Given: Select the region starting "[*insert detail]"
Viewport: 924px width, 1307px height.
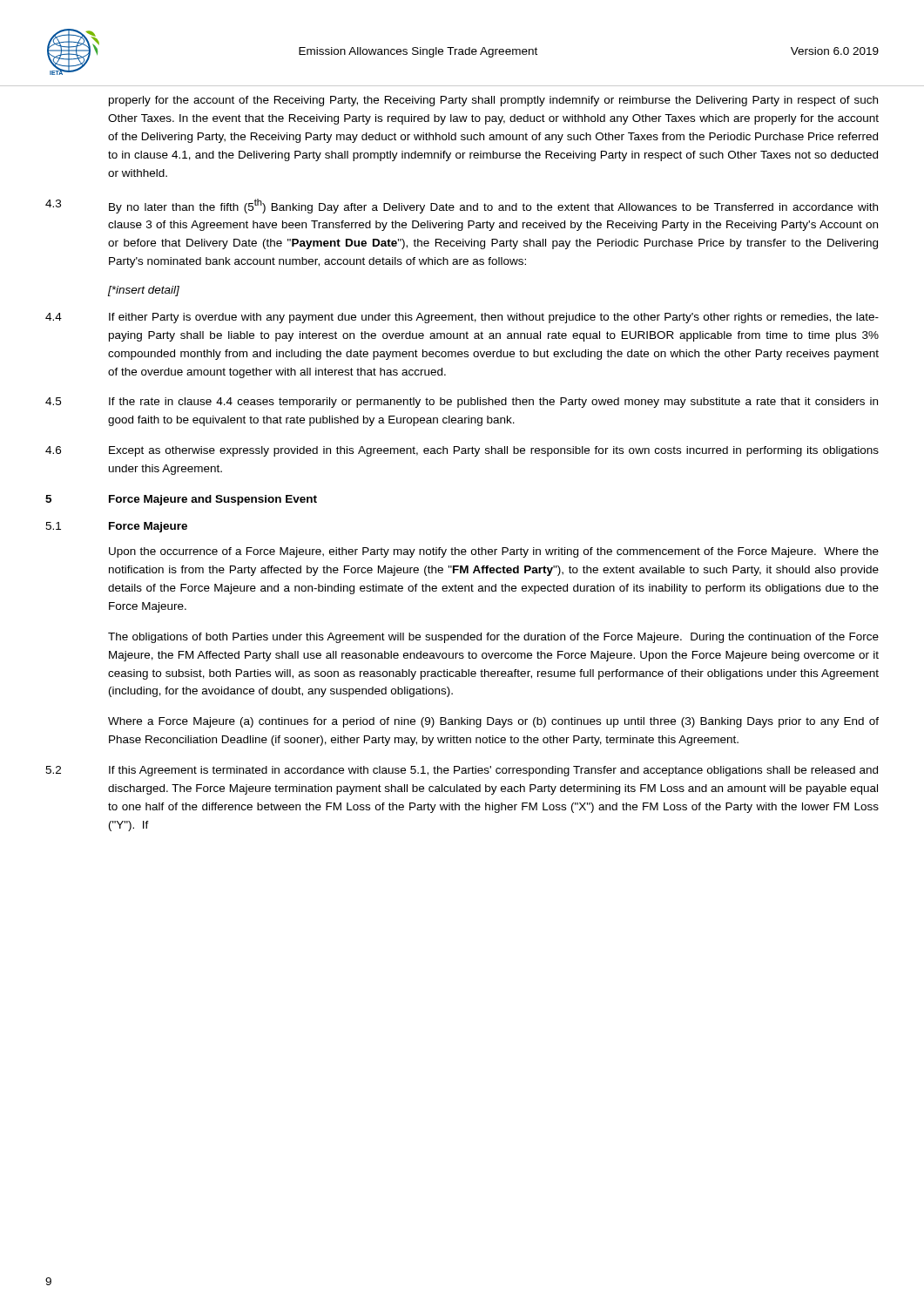Looking at the screenshot, I should pos(144,290).
